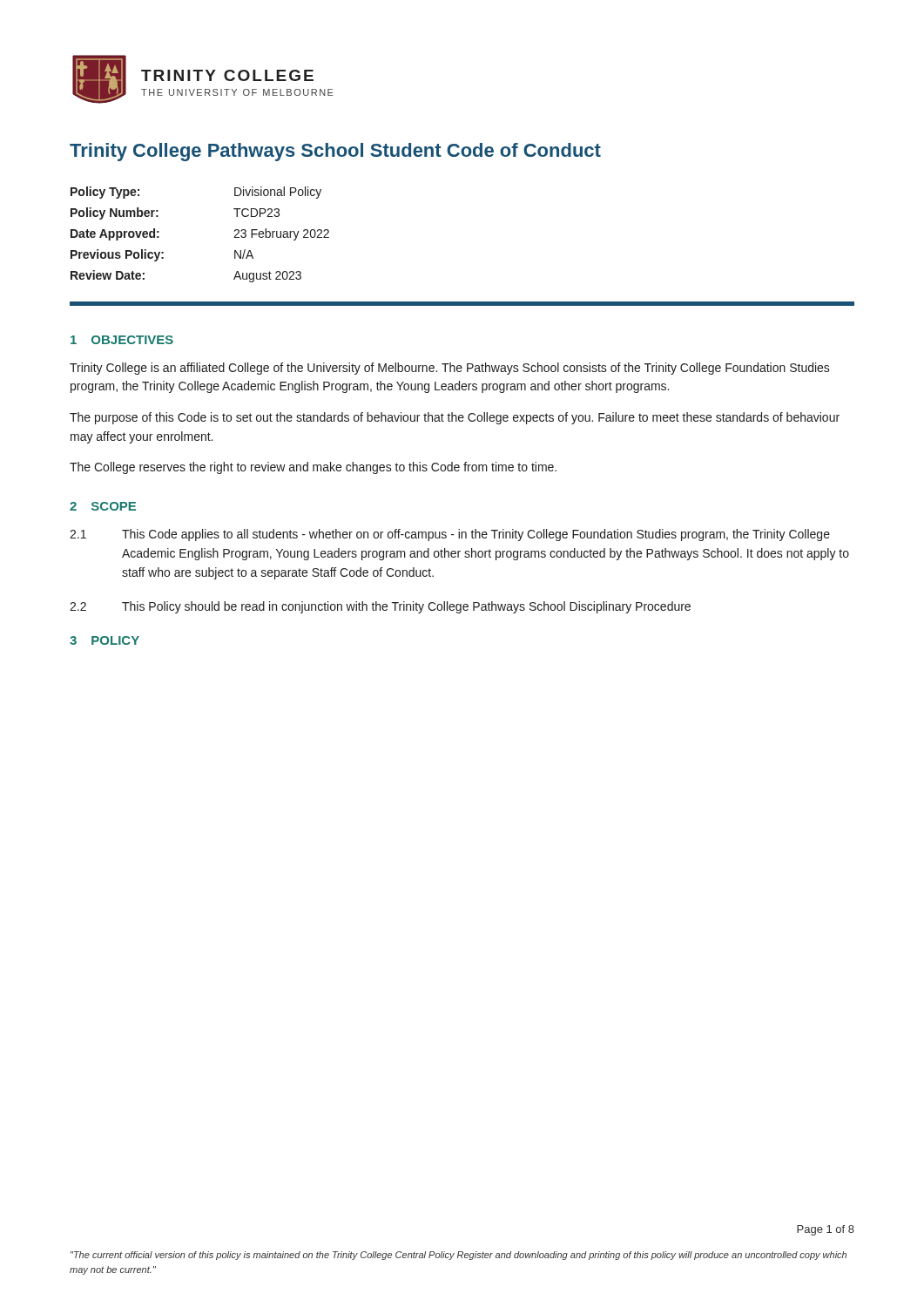The width and height of the screenshot is (924, 1307).
Task: Click on the table containing "Divisional Policy"
Action: [x=462, y=233]
